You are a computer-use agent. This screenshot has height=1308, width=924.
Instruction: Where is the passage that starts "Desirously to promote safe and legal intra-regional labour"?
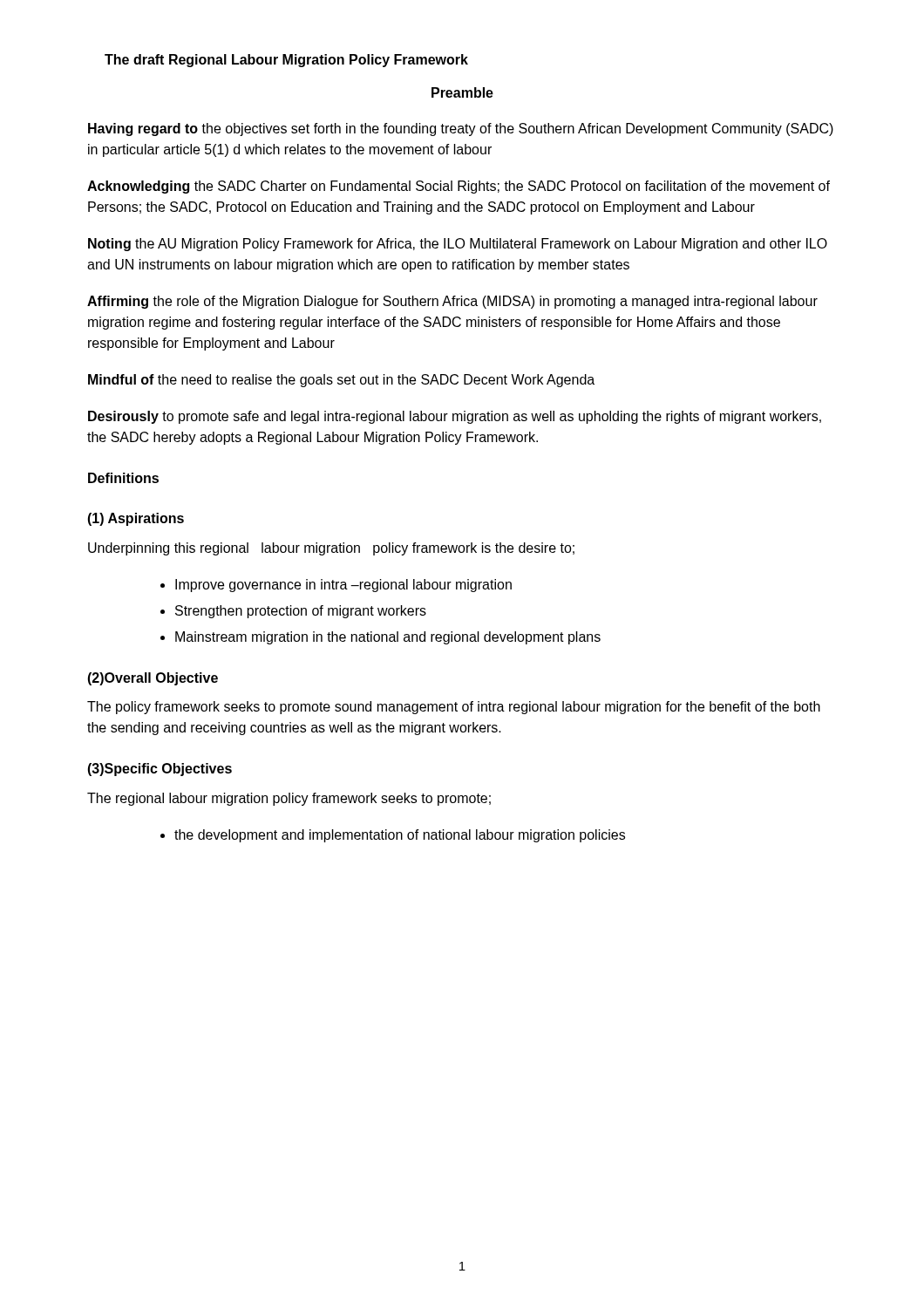point(455,427)
